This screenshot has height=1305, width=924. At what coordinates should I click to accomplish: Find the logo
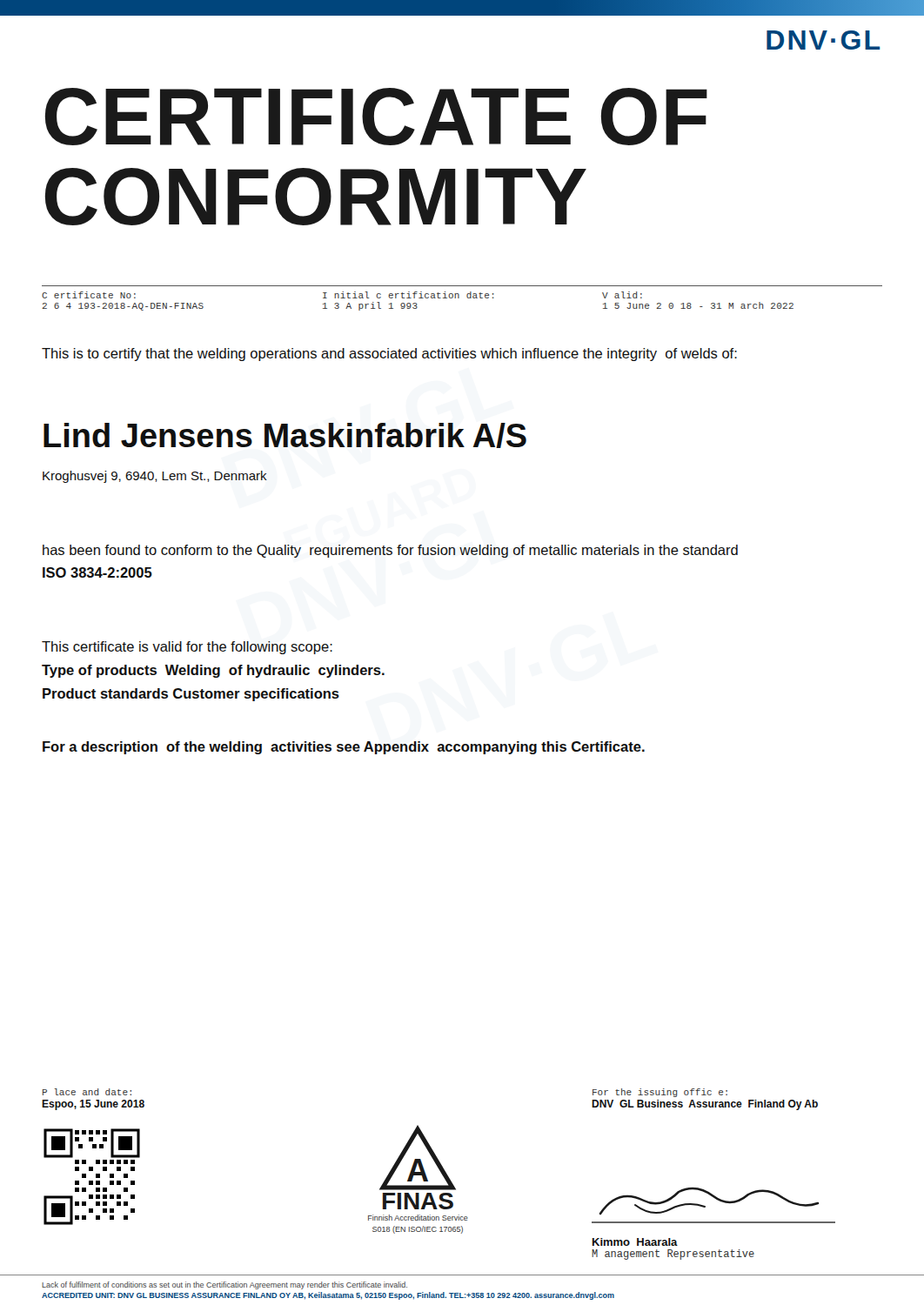(418, 1181)
